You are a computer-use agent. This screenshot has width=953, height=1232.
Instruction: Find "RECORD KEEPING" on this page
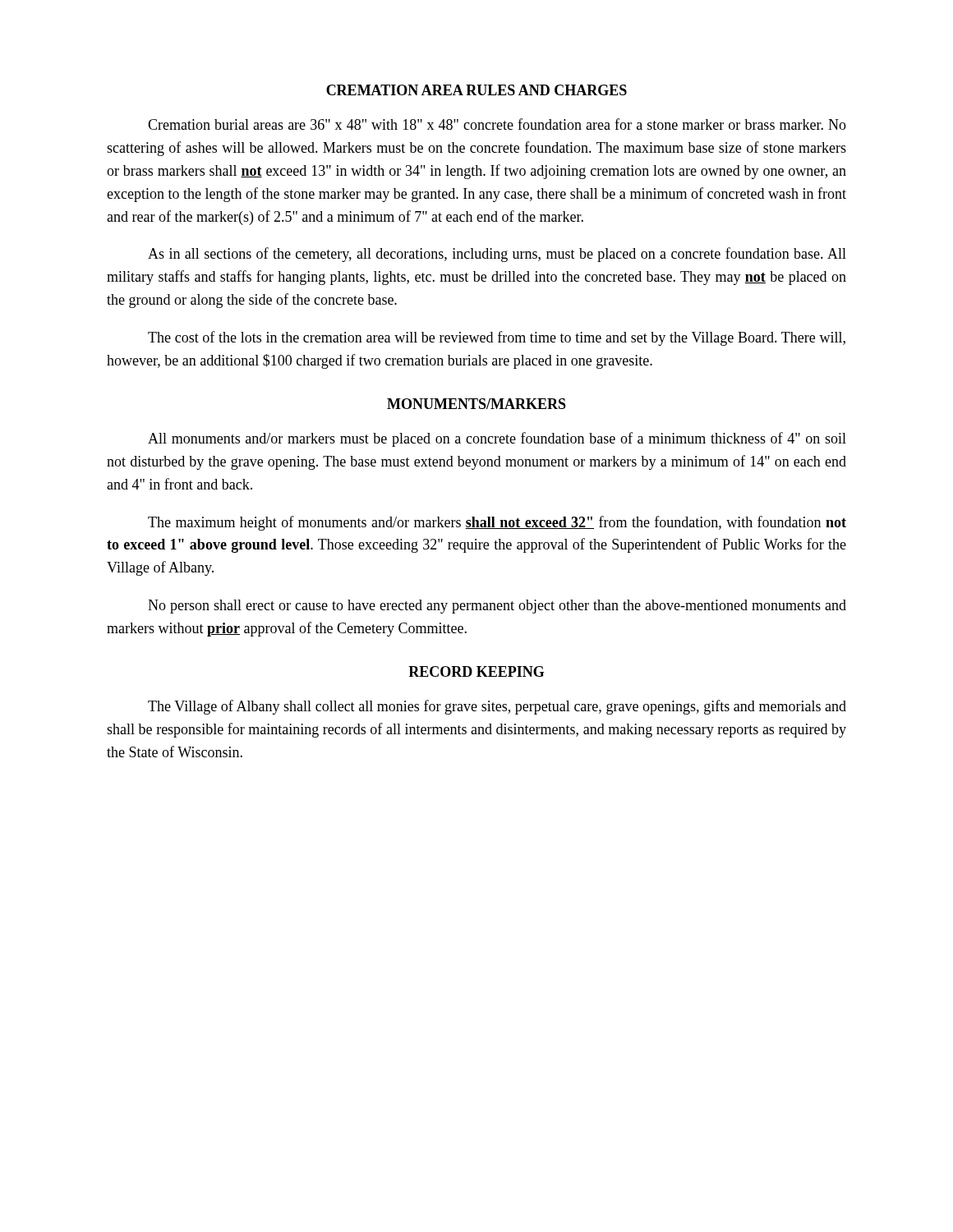476,672
